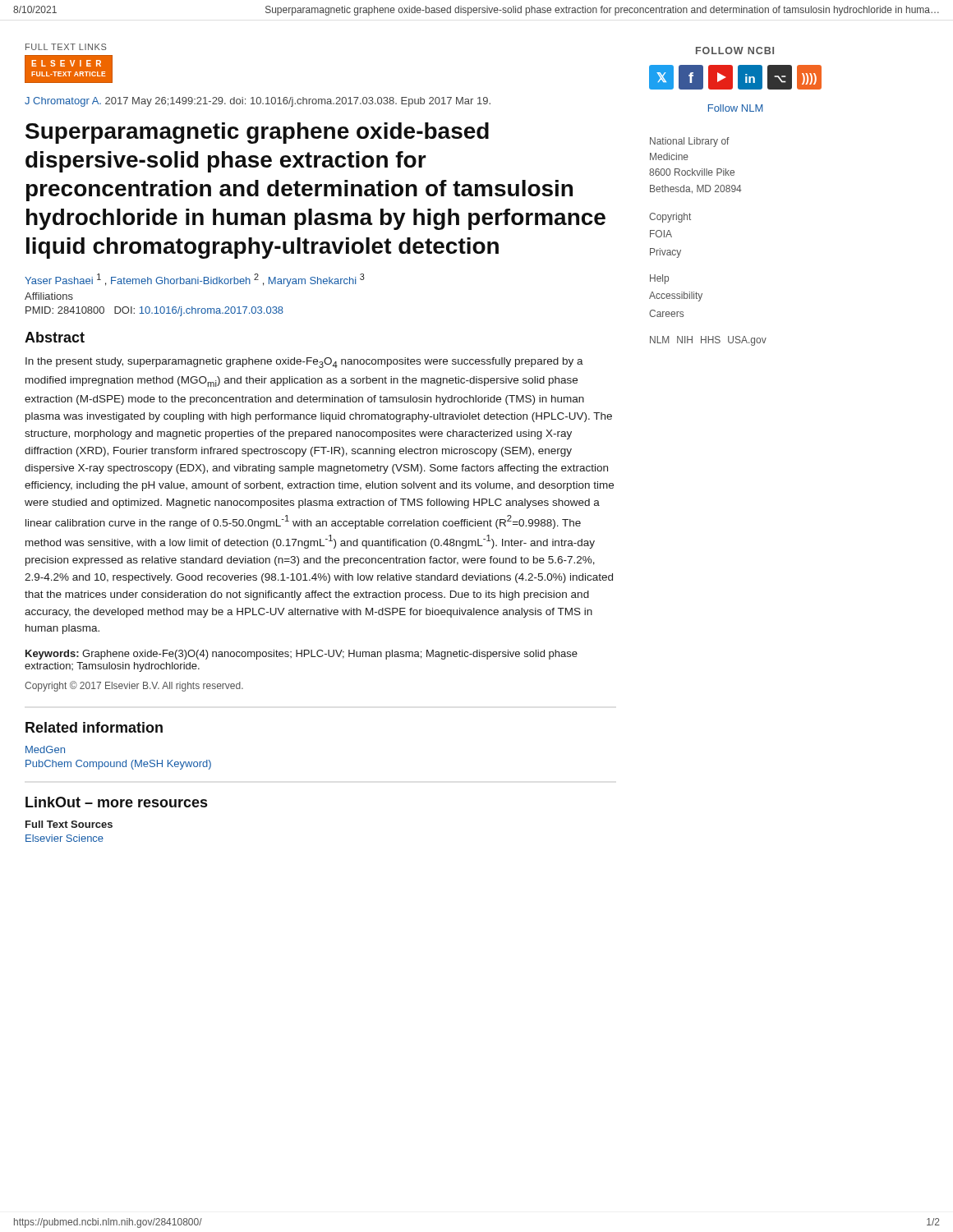Click on the element starting "NLM NIH HHS"
Screen dimensions: 1232x953
(x=708, y=340)
